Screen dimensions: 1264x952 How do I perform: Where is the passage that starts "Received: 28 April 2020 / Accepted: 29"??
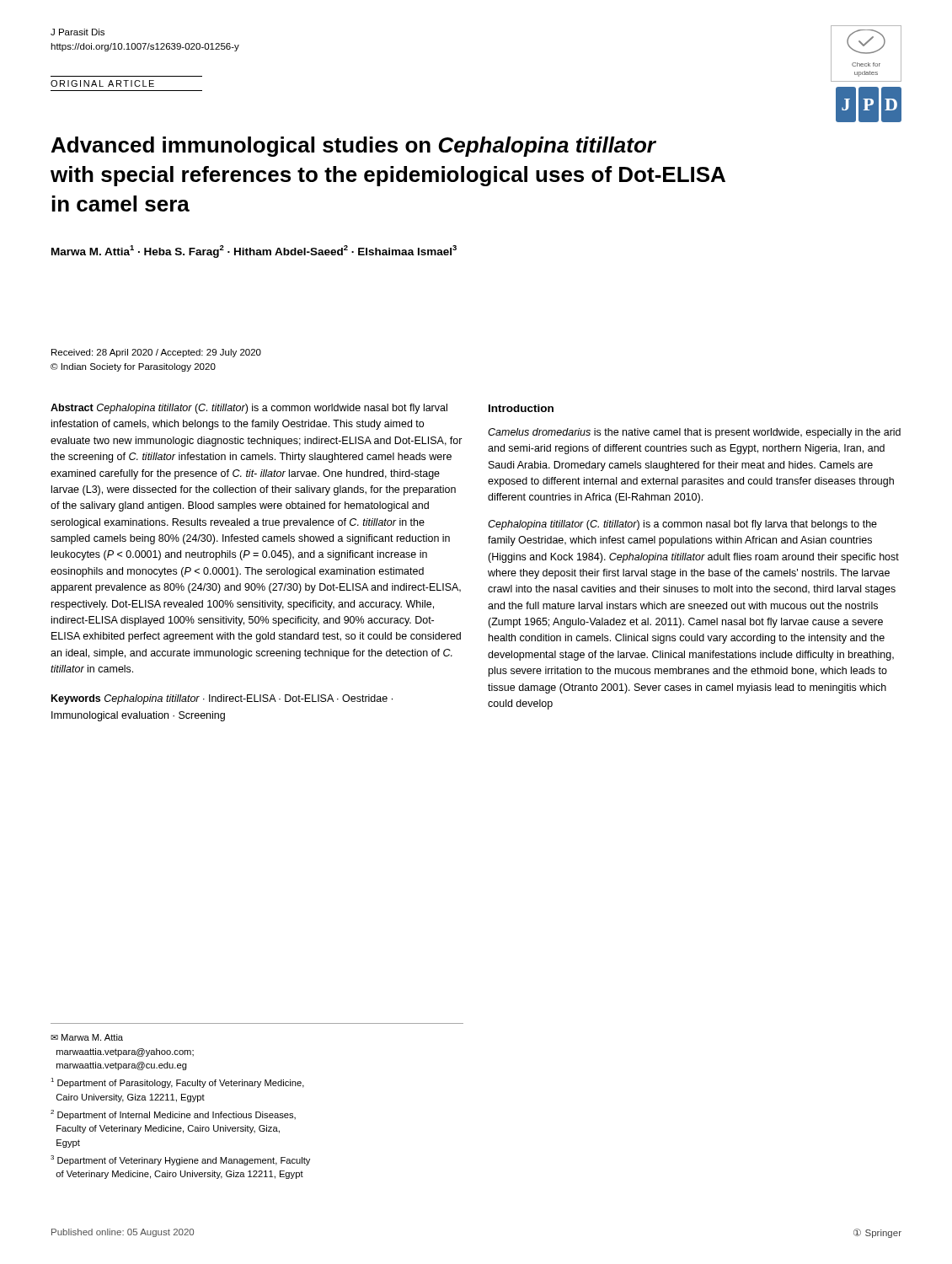(x=156, y=360)
